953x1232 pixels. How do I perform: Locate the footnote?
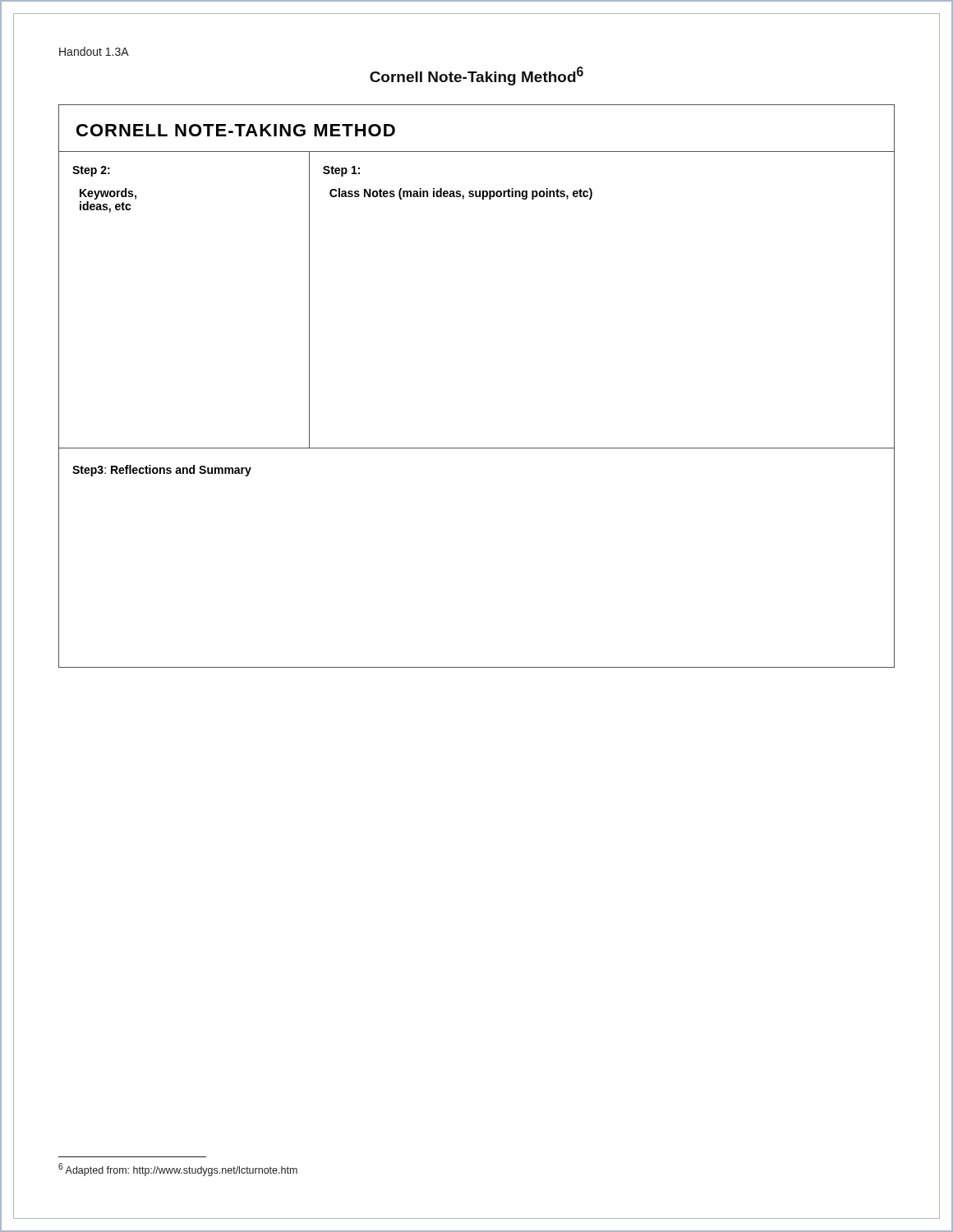coord(178,1166)
